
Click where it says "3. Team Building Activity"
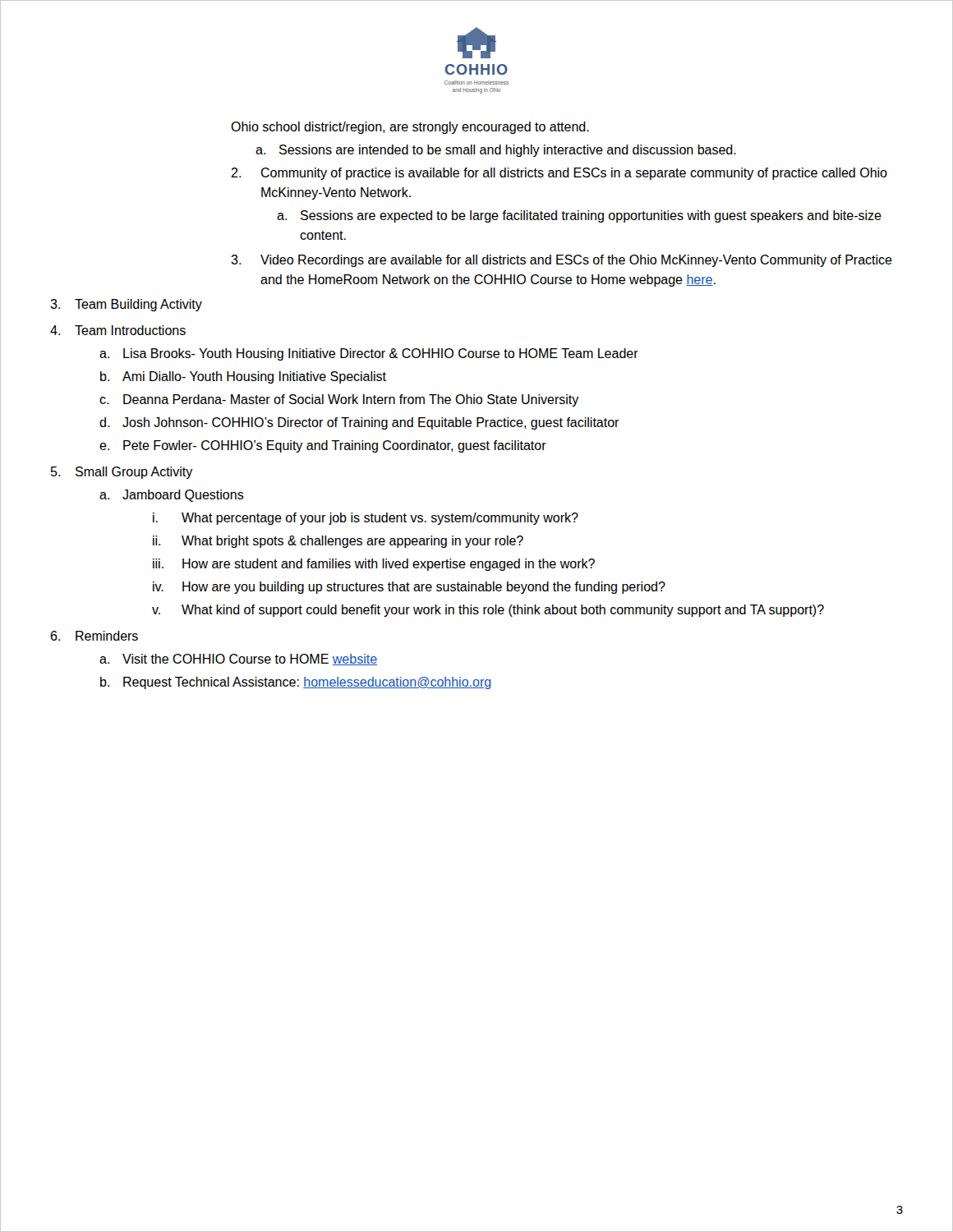click(x=126, y=305)
